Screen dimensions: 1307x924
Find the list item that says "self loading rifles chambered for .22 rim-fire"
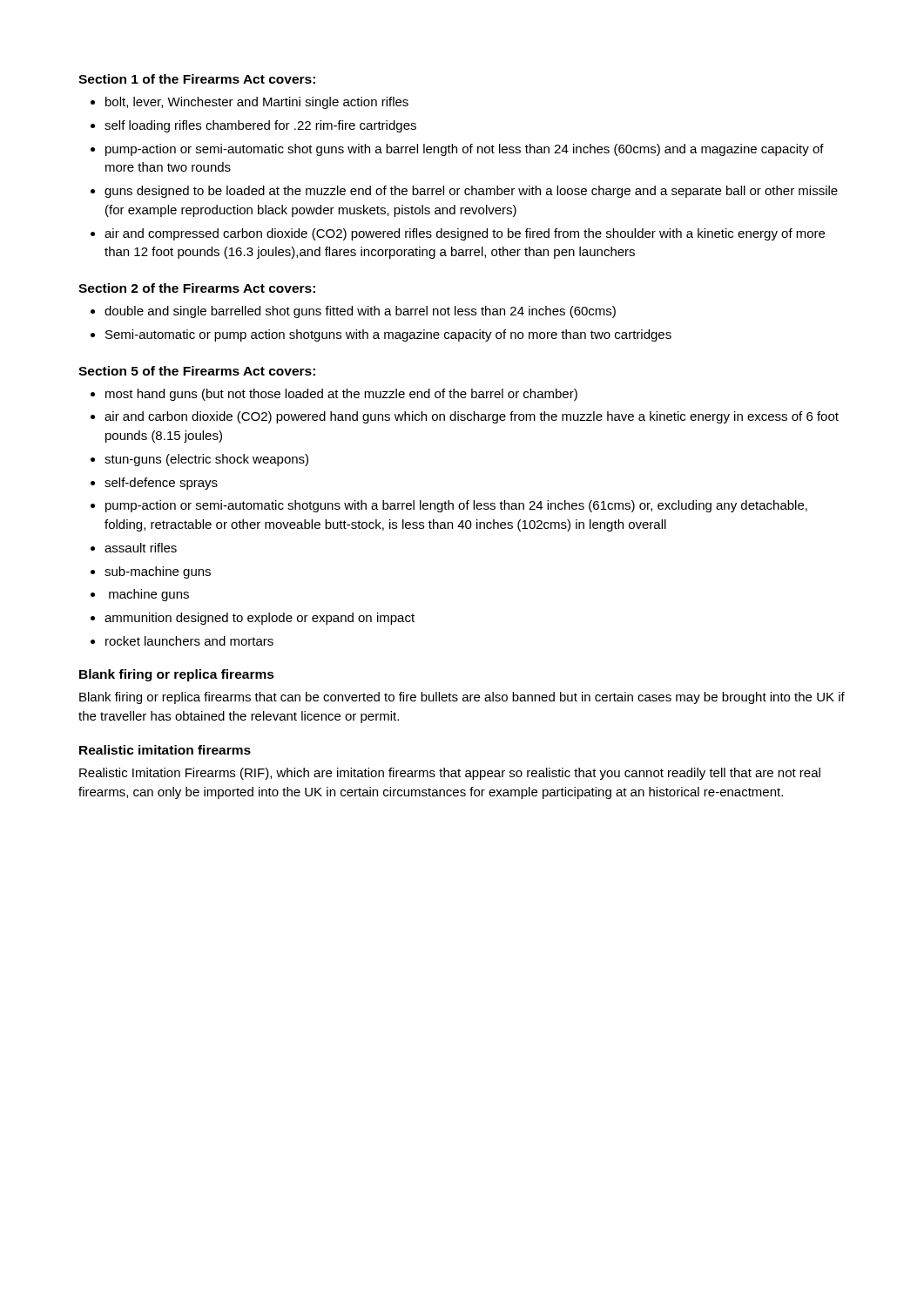coord(261,125)
